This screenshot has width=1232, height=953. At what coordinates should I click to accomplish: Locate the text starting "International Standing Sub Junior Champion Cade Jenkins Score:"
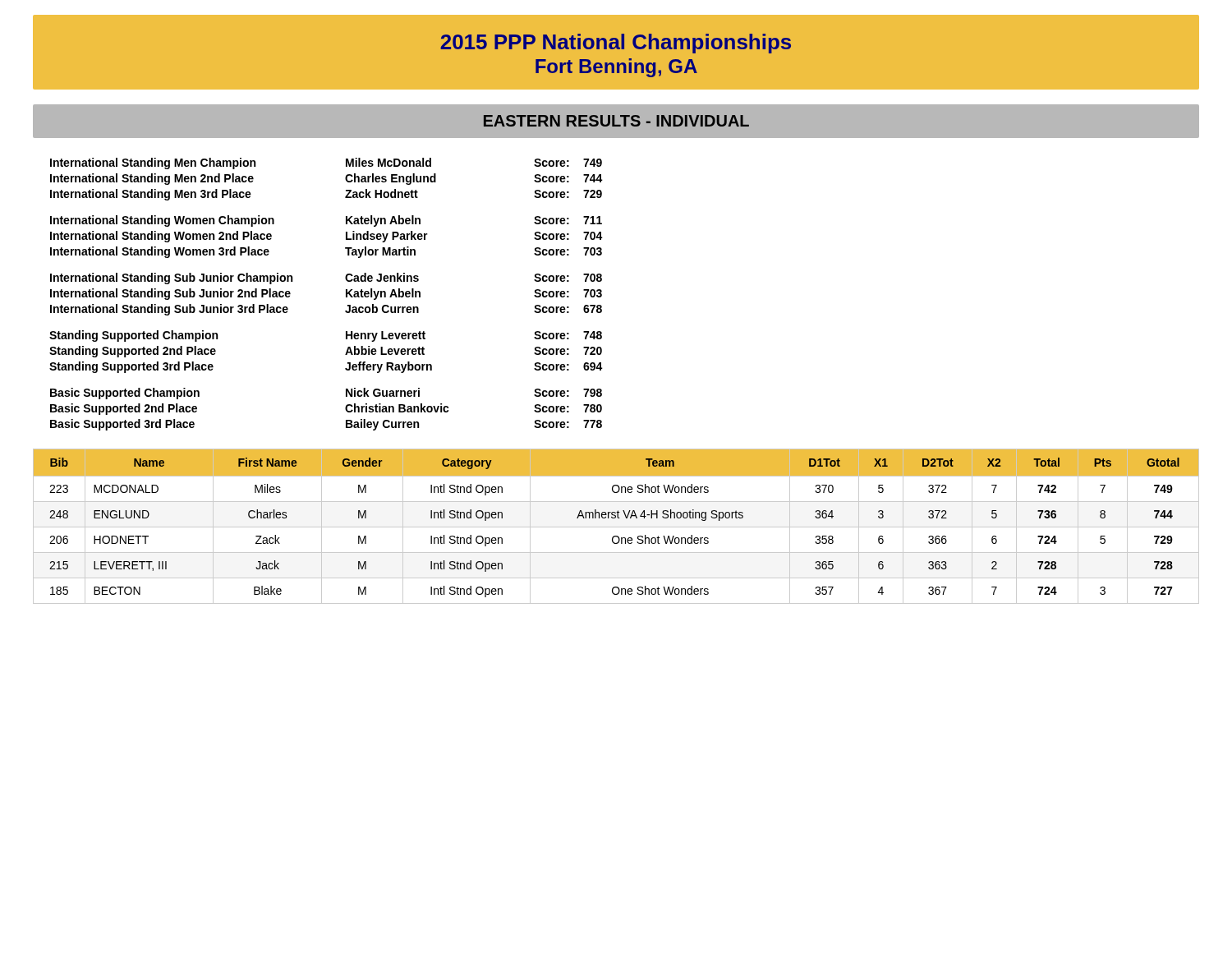point(168,277)
